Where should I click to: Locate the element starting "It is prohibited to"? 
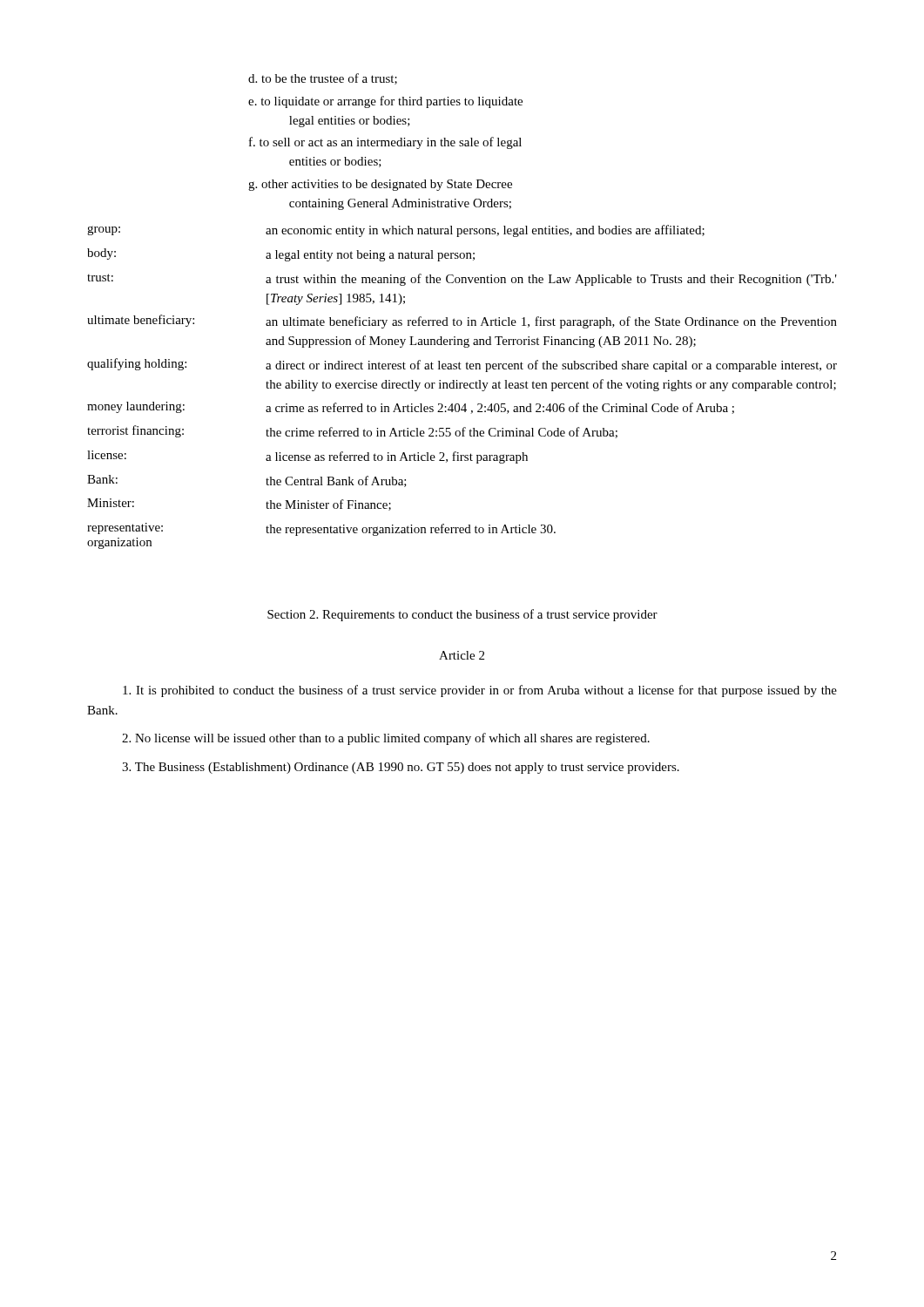[462, 700]
